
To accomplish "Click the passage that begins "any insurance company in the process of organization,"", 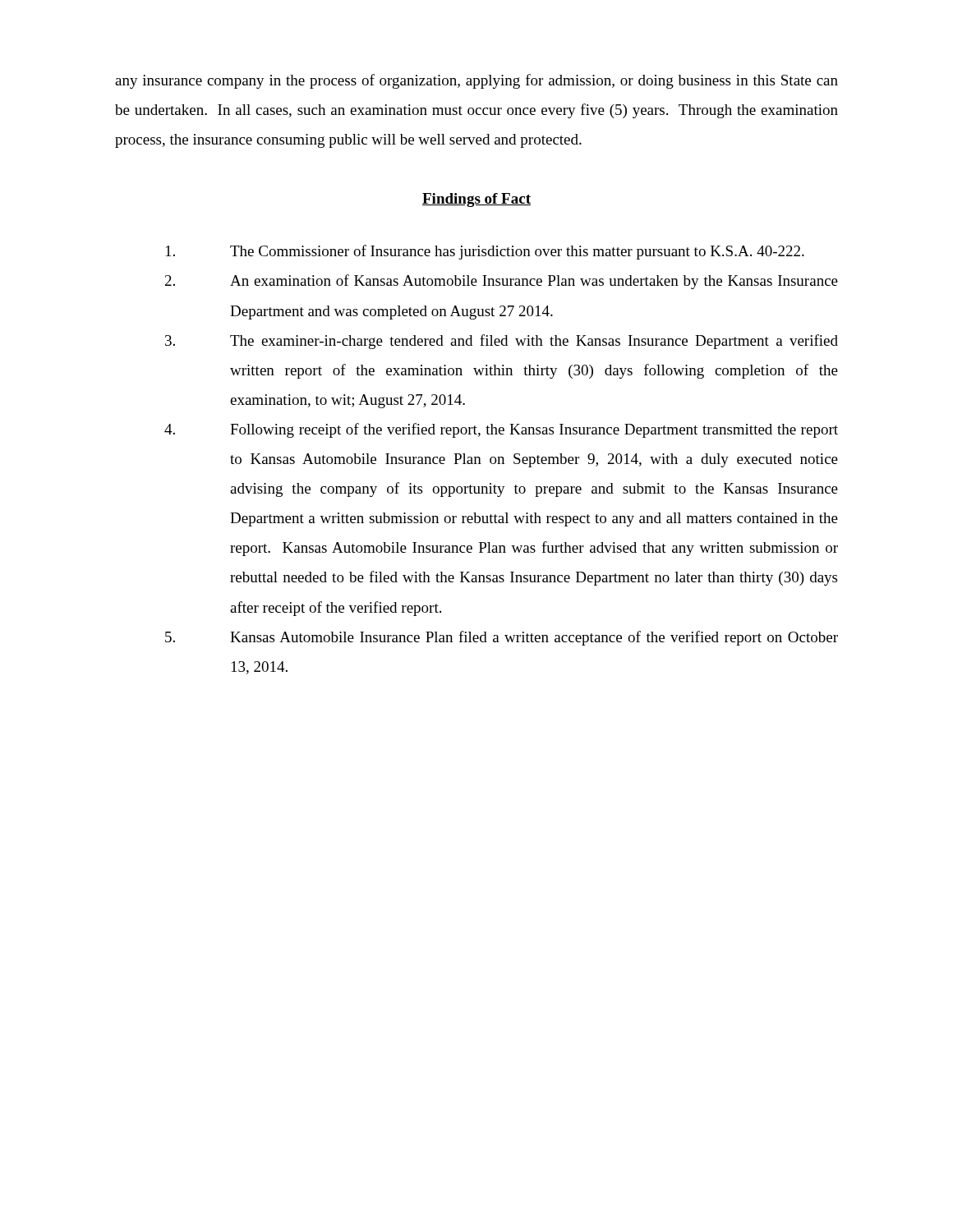I will click(x=476, y=110).
